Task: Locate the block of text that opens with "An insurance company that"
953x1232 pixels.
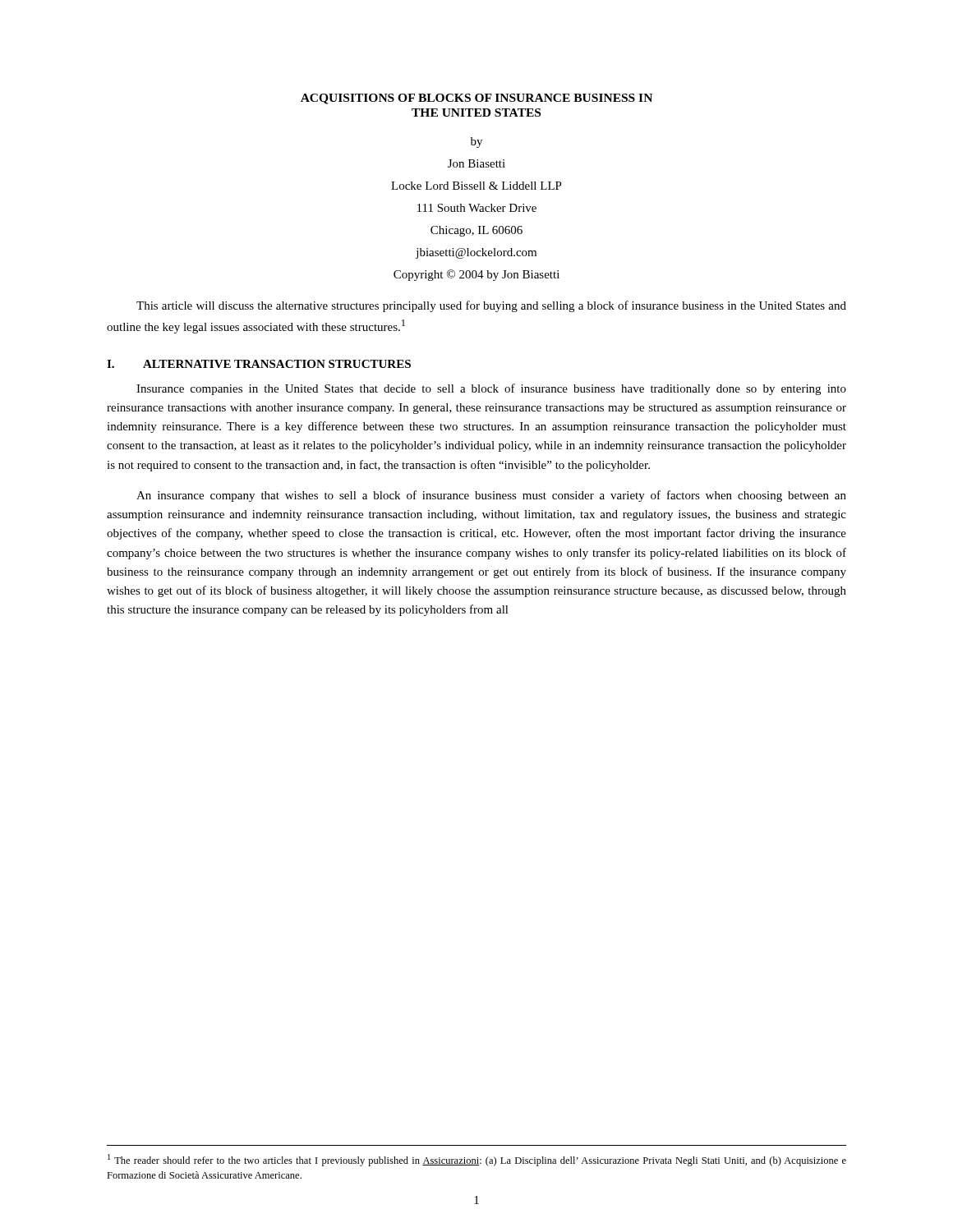Action: pyautogui.click(x=476, y=552)
